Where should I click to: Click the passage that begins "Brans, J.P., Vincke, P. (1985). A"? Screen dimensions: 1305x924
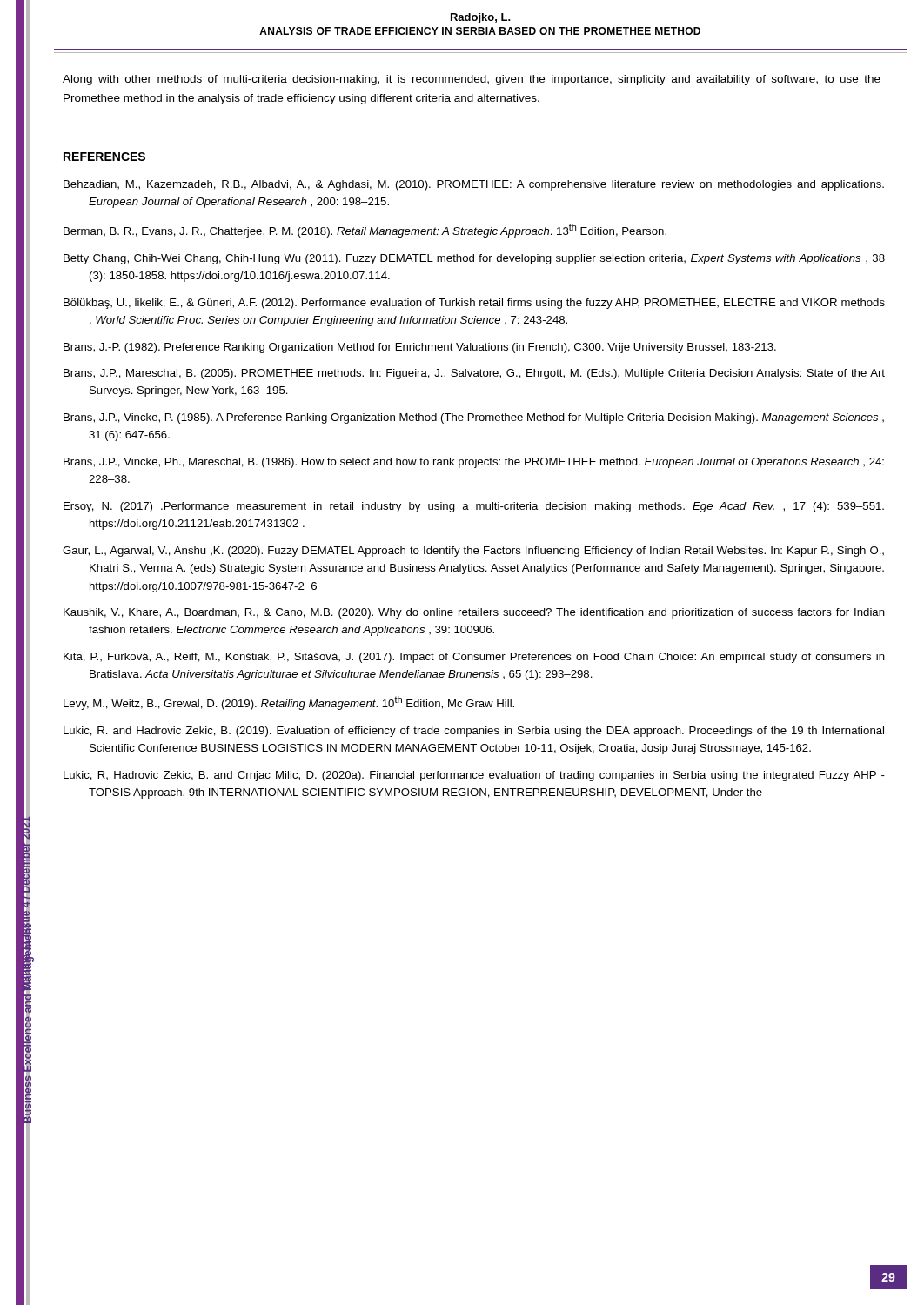(x=474, y=427)
